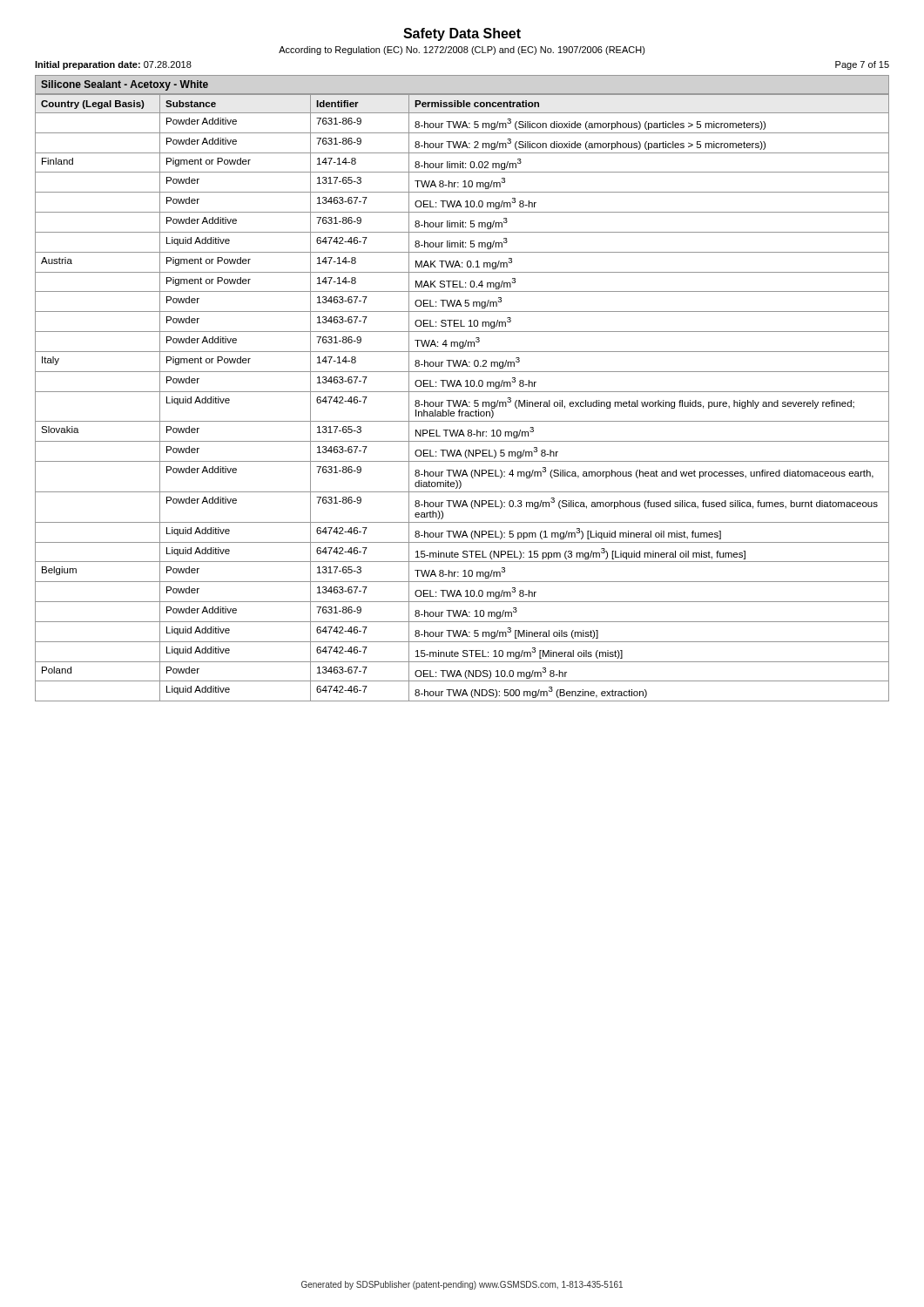Locate the element starting "Safety Data Sheet"
Screen dimensions: 1307x924
[462, 34]
